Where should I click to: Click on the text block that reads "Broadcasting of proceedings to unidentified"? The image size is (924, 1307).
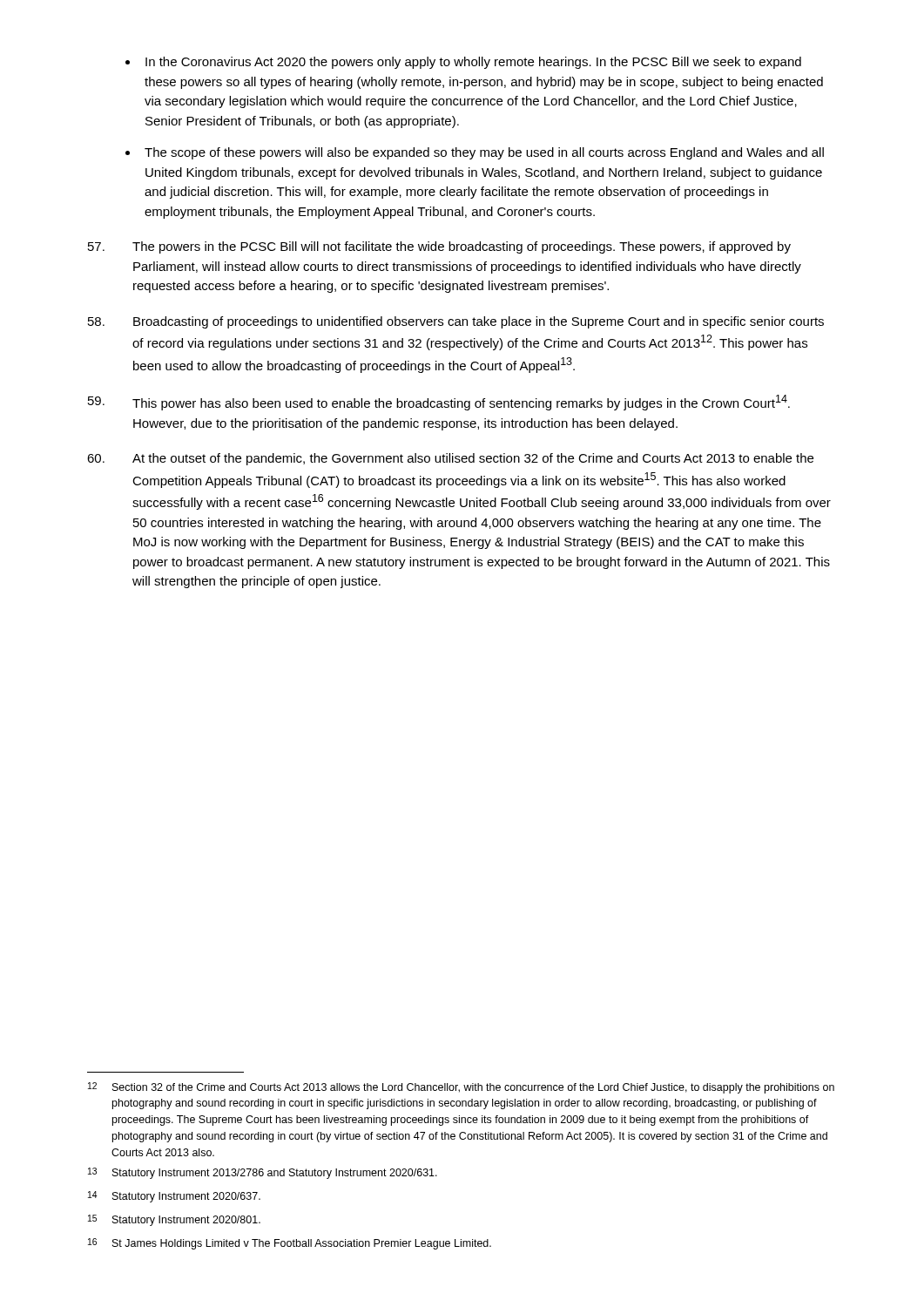[x=462, y=343]
